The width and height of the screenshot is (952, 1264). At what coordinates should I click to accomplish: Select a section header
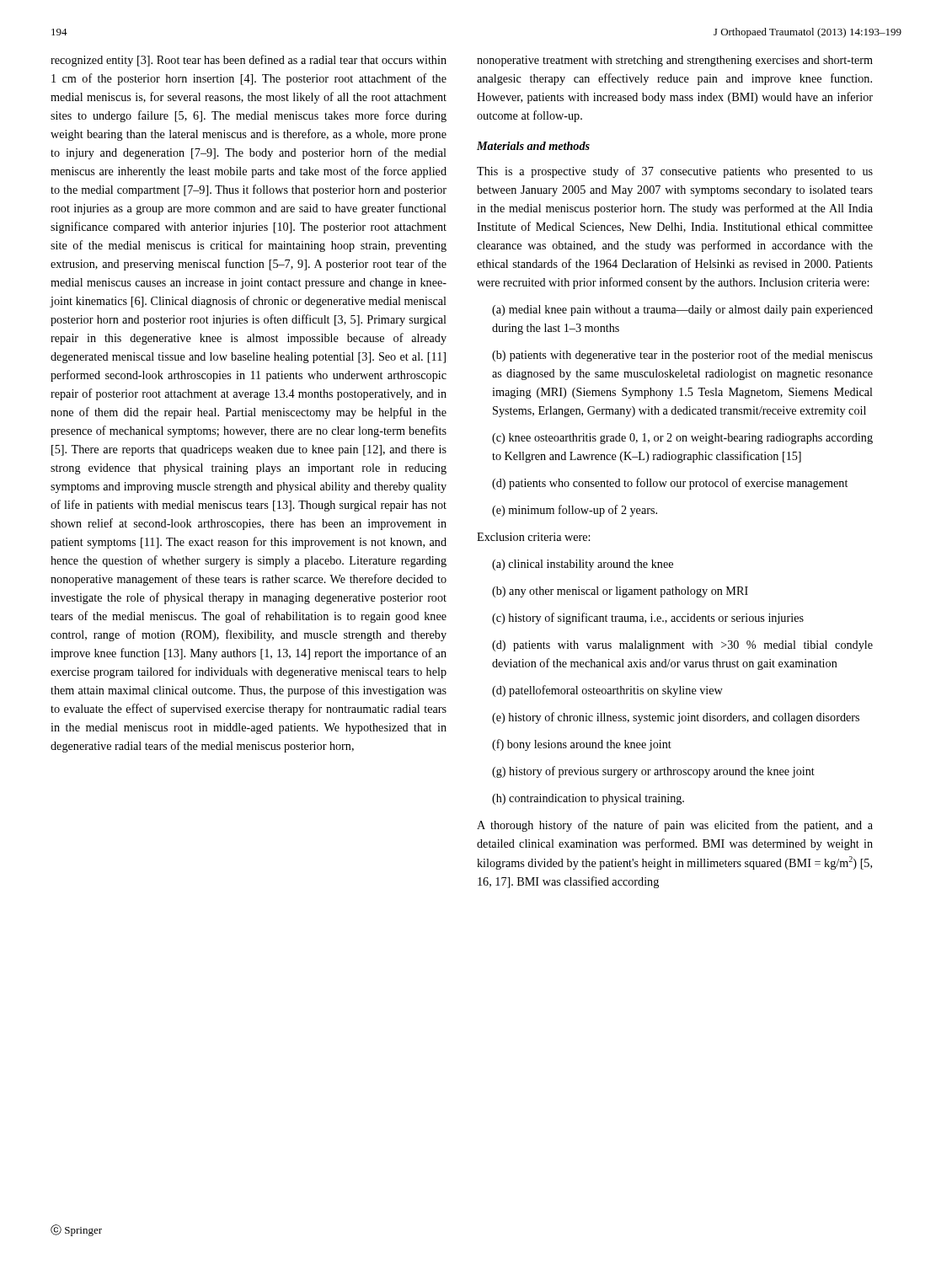(x=675, y=146)
